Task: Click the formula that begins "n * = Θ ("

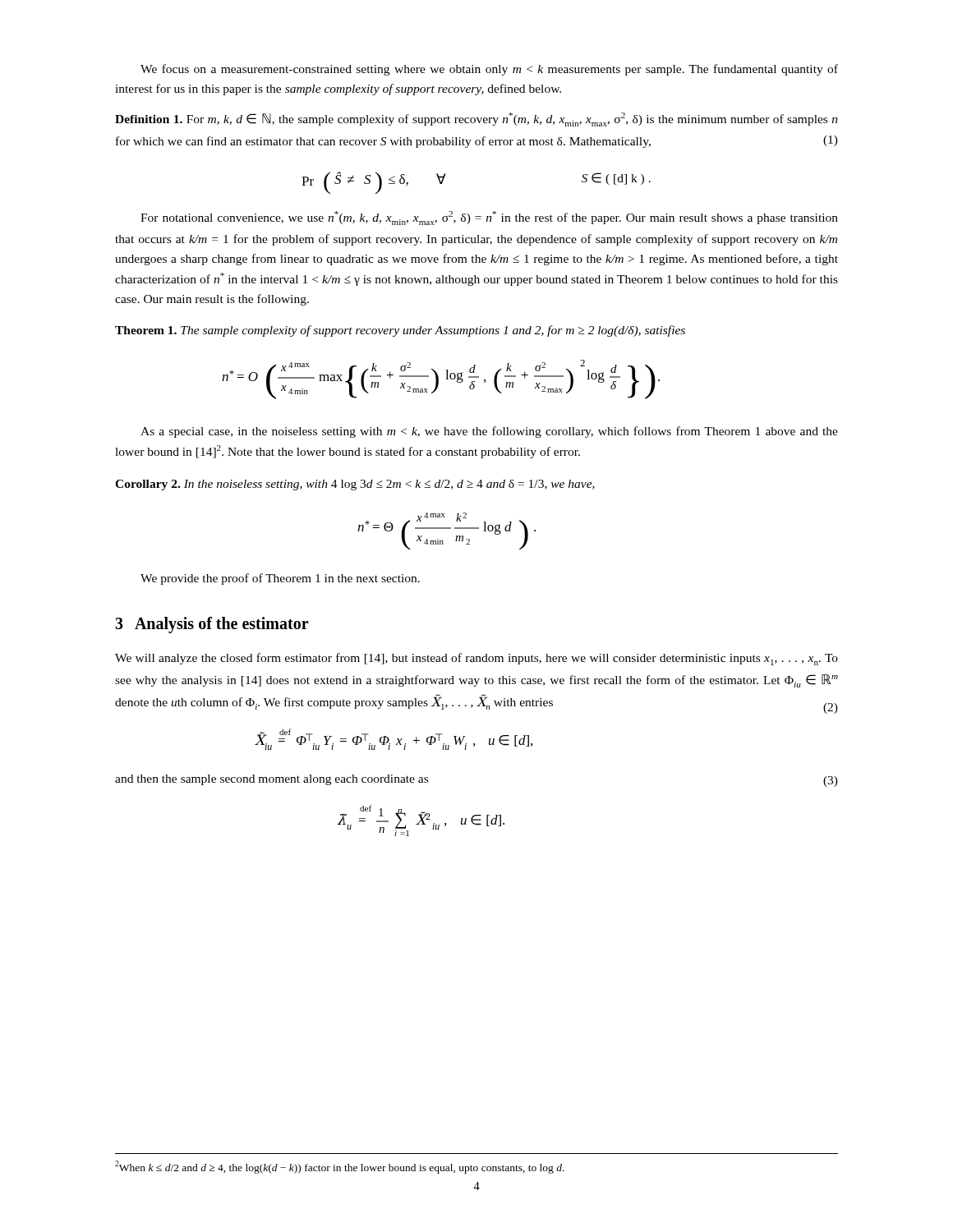Action: [476, 528]
